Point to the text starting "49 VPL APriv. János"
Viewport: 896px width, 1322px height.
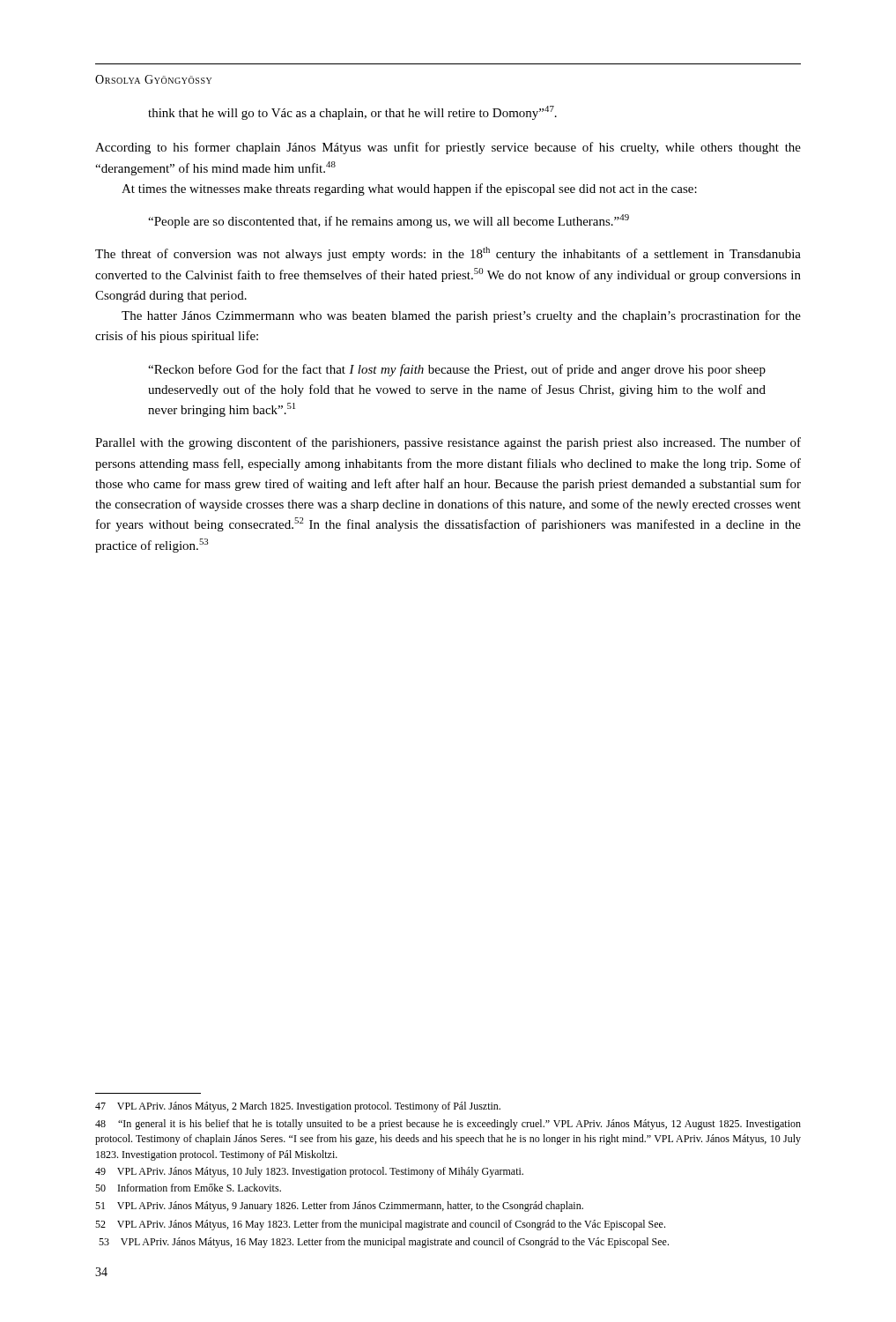tap(310, 1172)
